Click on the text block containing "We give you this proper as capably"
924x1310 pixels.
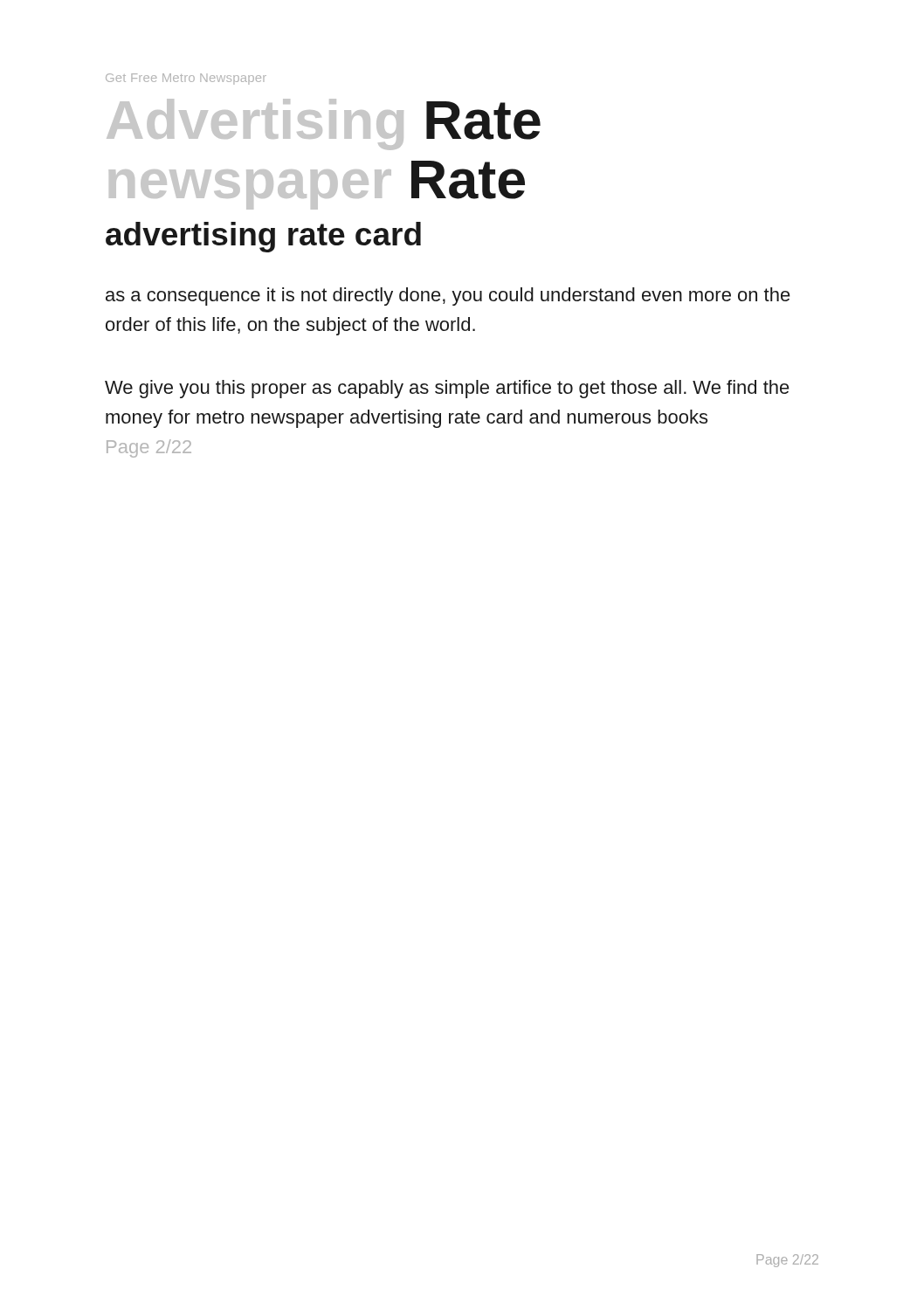[447, 417]
